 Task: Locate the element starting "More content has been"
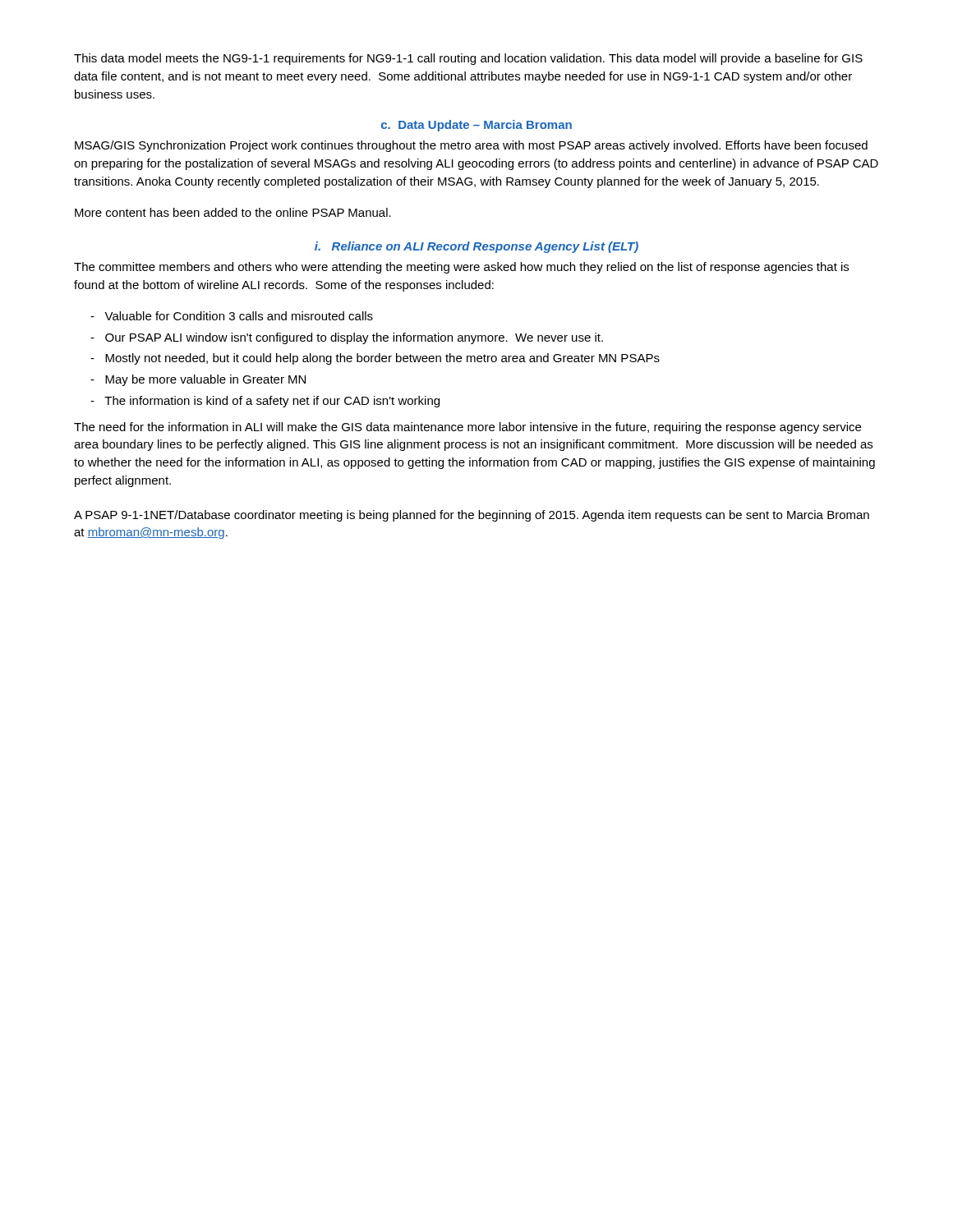[233, 212]
